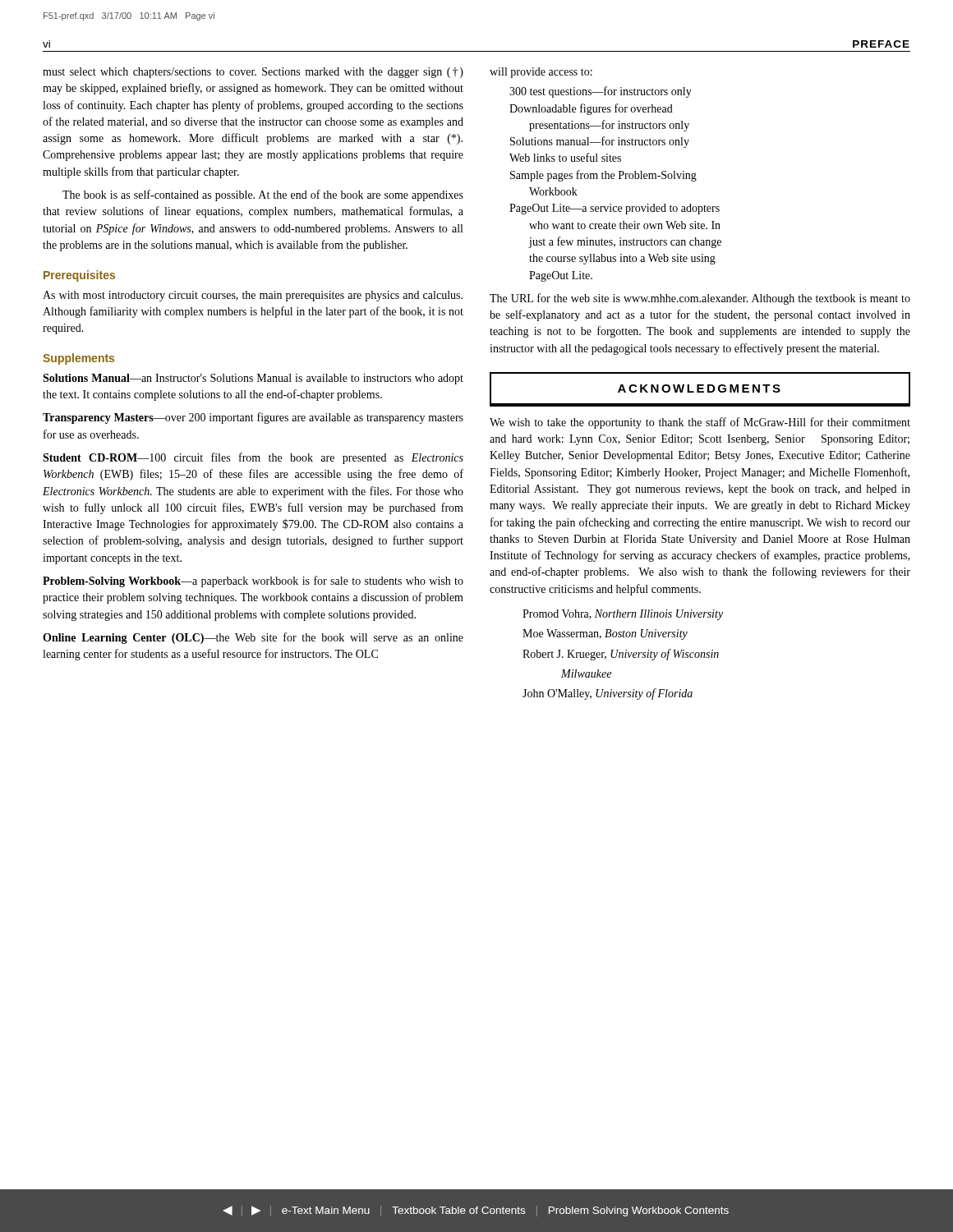Viewport: 953px width, 1232px height.
Task: Point to the passage starting "300 test questions—for instructors only"
Action: (x=600, y=92)
